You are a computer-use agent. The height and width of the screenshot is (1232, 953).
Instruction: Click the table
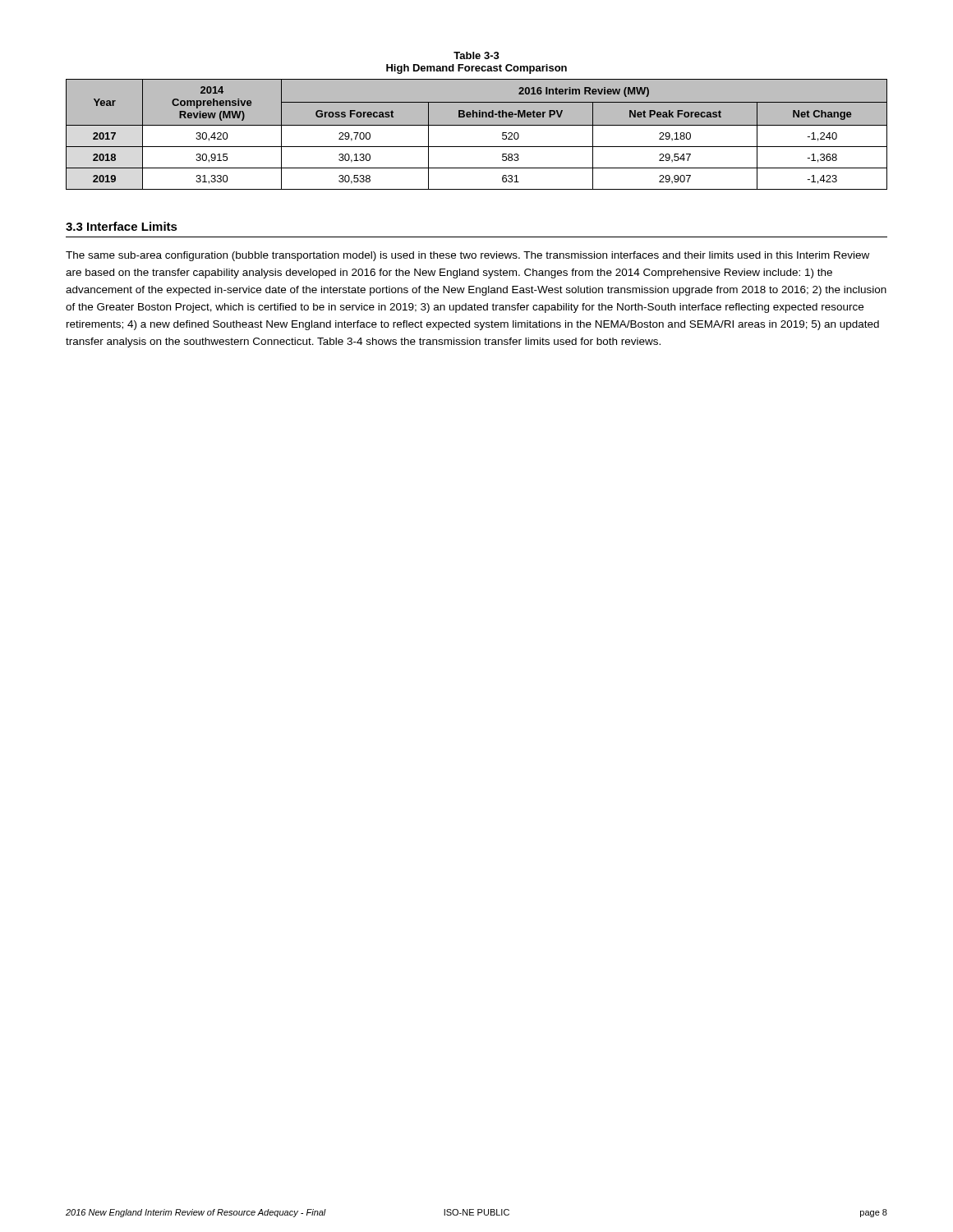476,134
